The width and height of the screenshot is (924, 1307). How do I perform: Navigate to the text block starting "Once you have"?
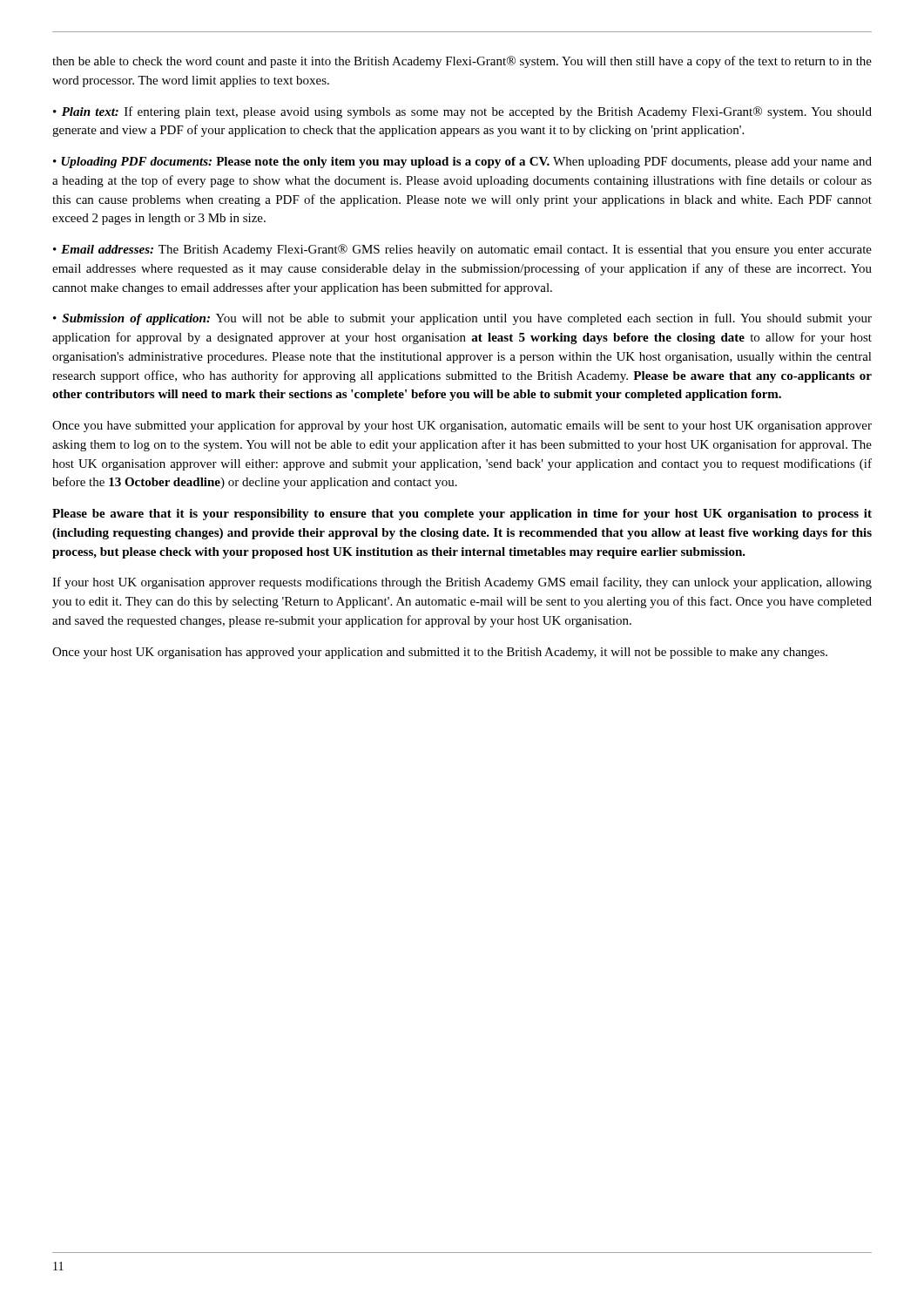(462, 454)
